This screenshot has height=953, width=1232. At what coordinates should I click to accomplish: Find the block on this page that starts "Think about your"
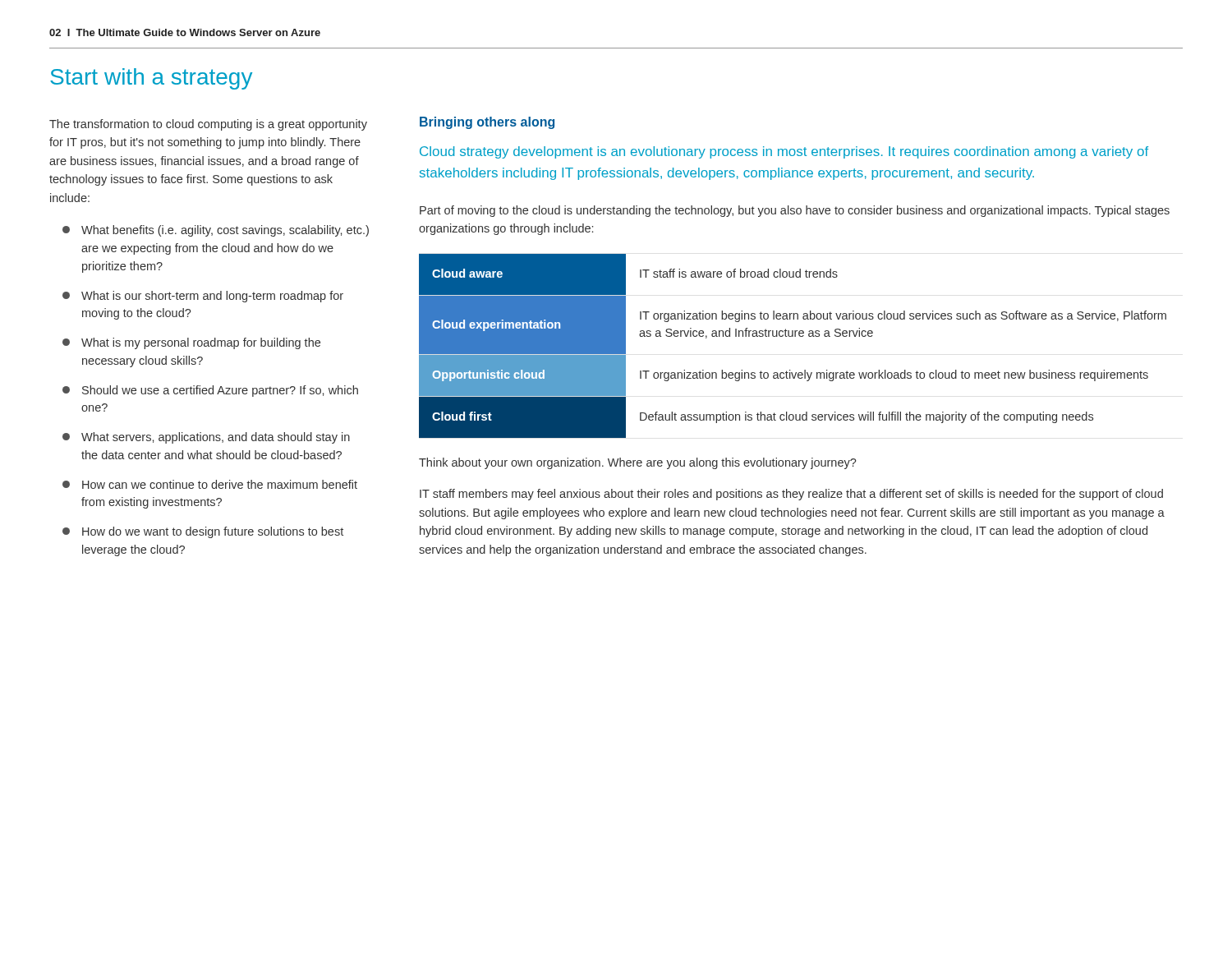(x=638, y=462)
